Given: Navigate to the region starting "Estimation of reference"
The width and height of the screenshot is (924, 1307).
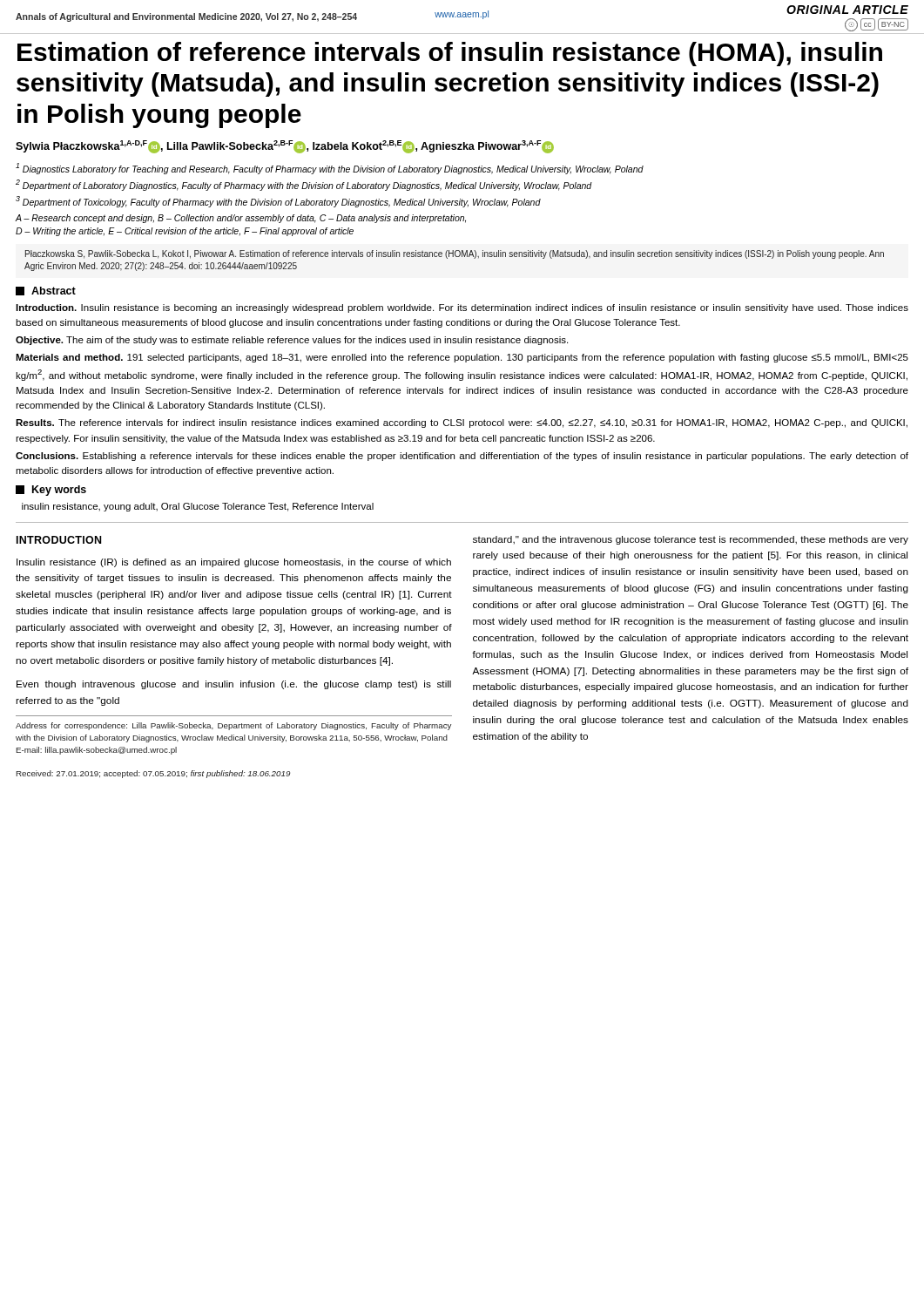Looking at the screenshot, I should coord(462,83).
